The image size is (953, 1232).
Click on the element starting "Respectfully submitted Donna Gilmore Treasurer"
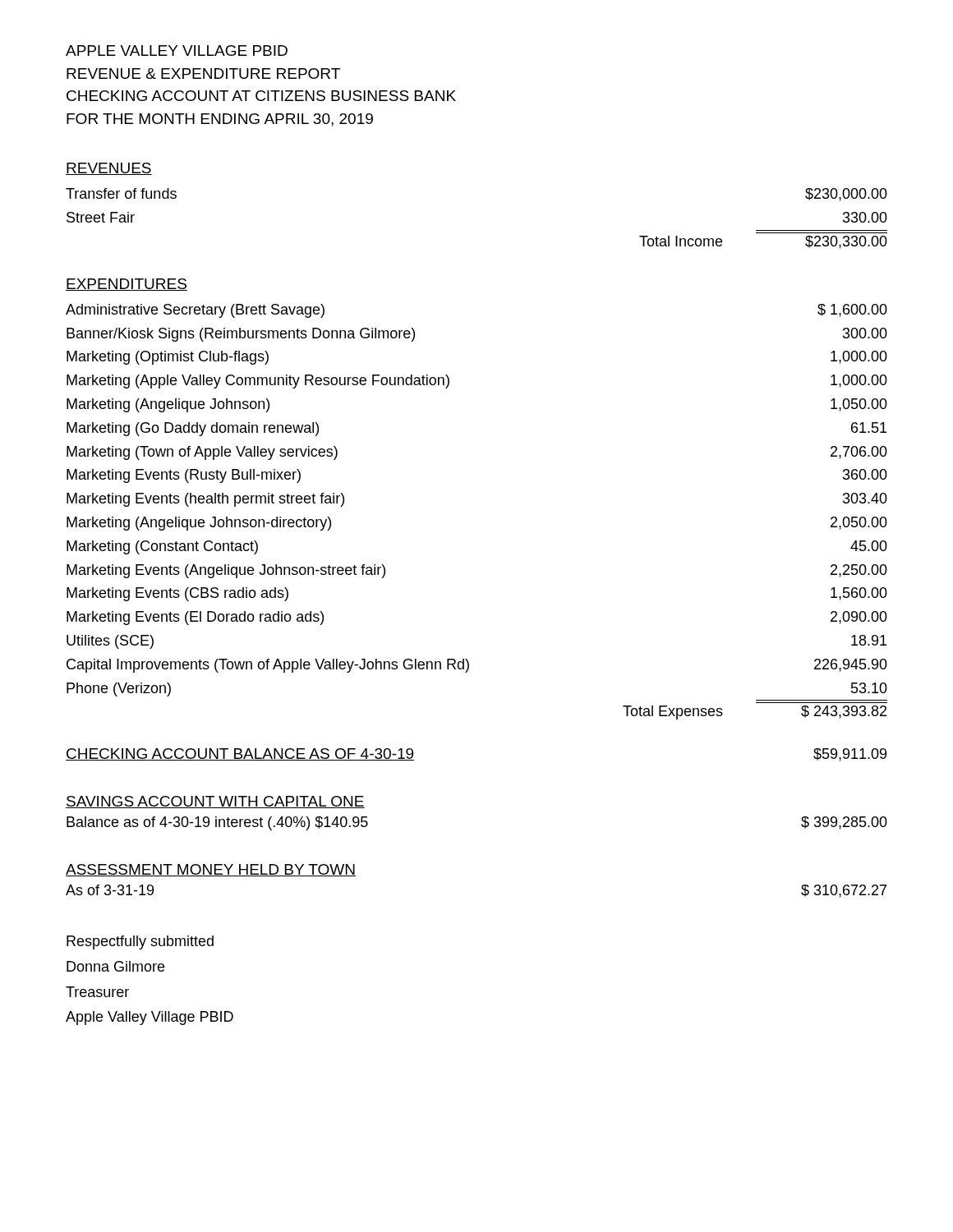coord(140,942)
